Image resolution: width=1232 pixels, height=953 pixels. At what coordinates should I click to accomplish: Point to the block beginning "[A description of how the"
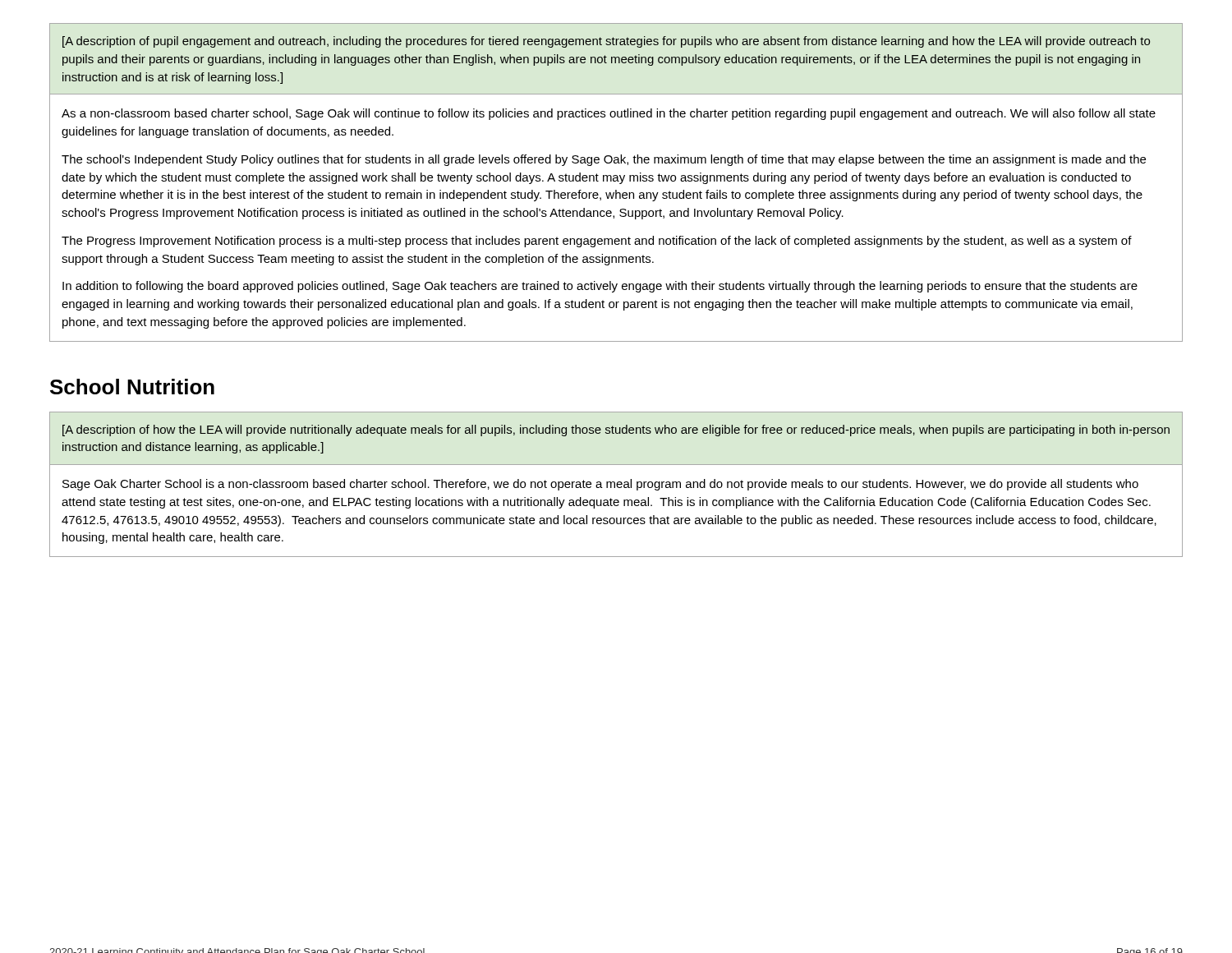pyautogui.click(x=616, y=438)
